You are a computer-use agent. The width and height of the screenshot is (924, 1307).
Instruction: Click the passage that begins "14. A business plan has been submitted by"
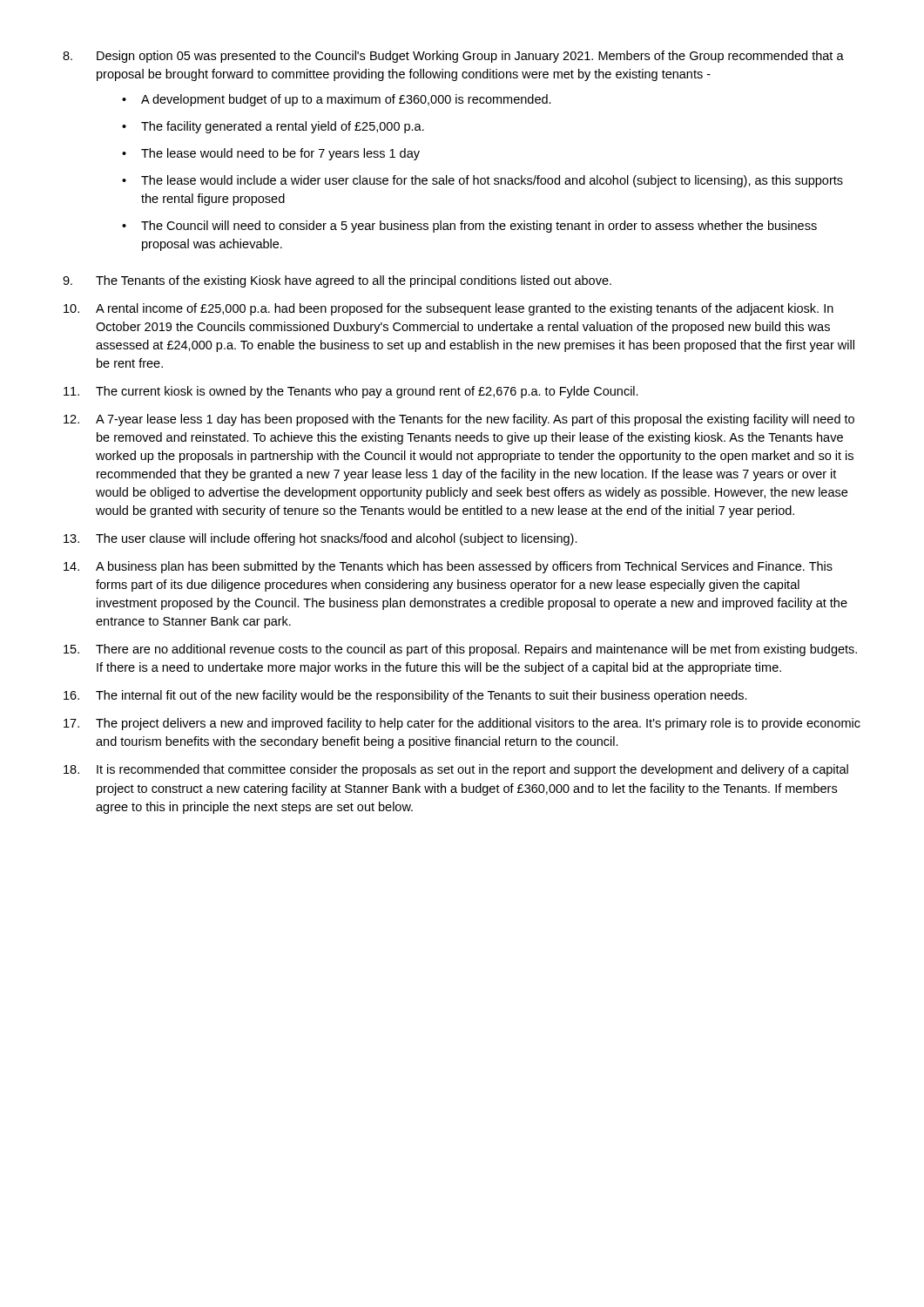[x=462, y=595]
